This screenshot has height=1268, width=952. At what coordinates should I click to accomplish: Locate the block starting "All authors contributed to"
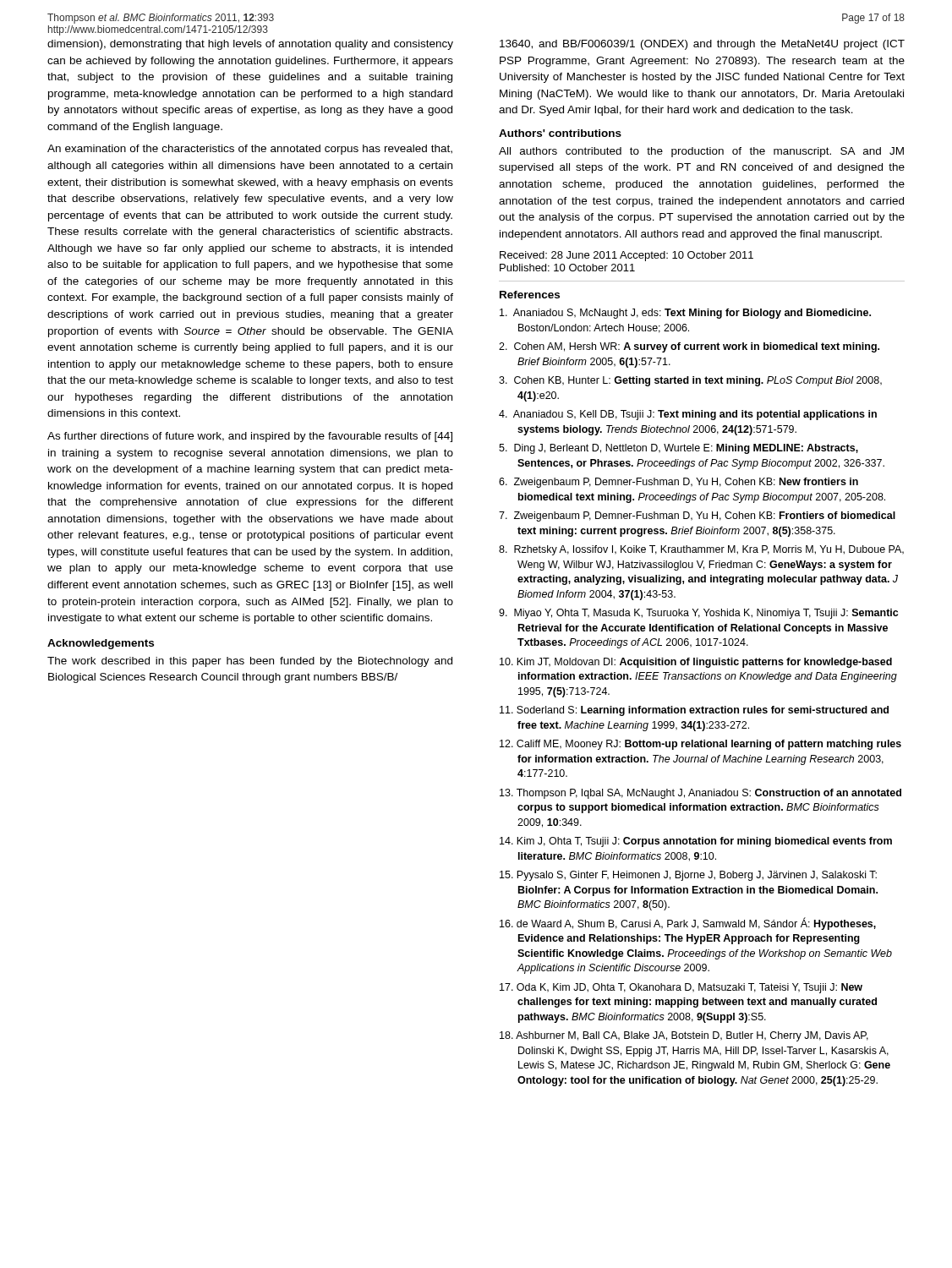click(702, 192)
